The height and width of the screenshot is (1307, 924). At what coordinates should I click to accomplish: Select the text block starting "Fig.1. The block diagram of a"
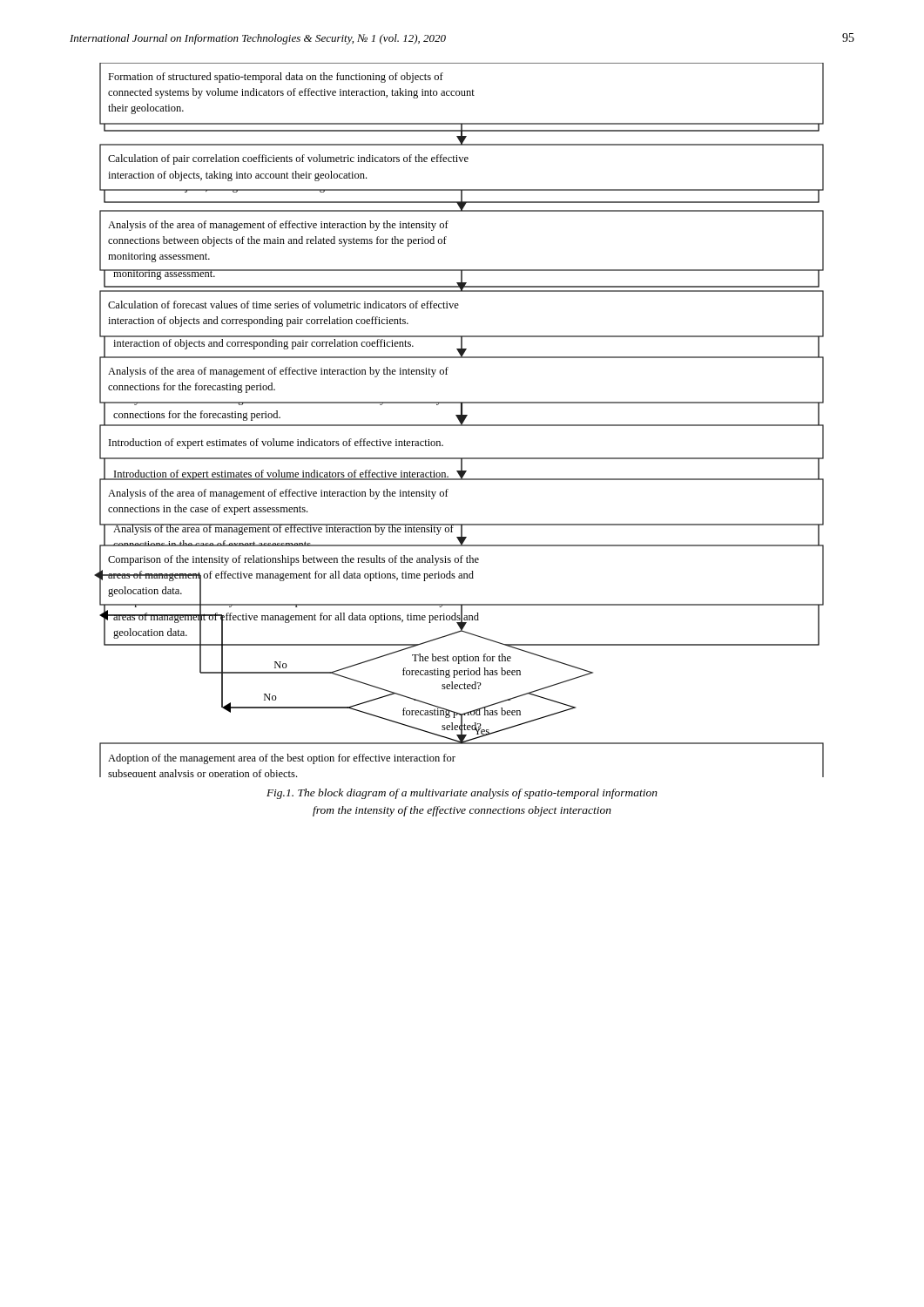(462, 801)
